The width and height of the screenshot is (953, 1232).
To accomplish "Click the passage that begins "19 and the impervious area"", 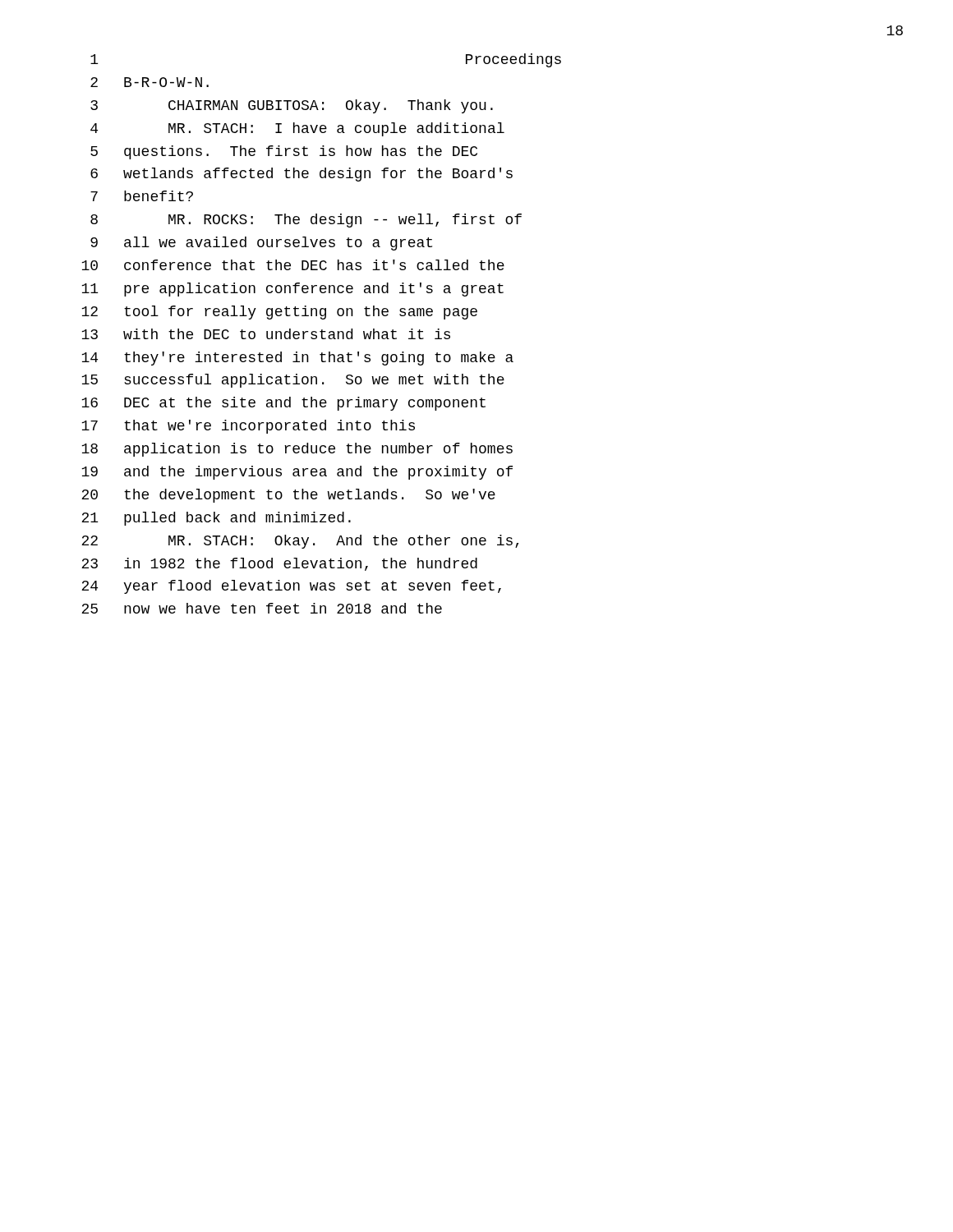I will tap(476, 473).
